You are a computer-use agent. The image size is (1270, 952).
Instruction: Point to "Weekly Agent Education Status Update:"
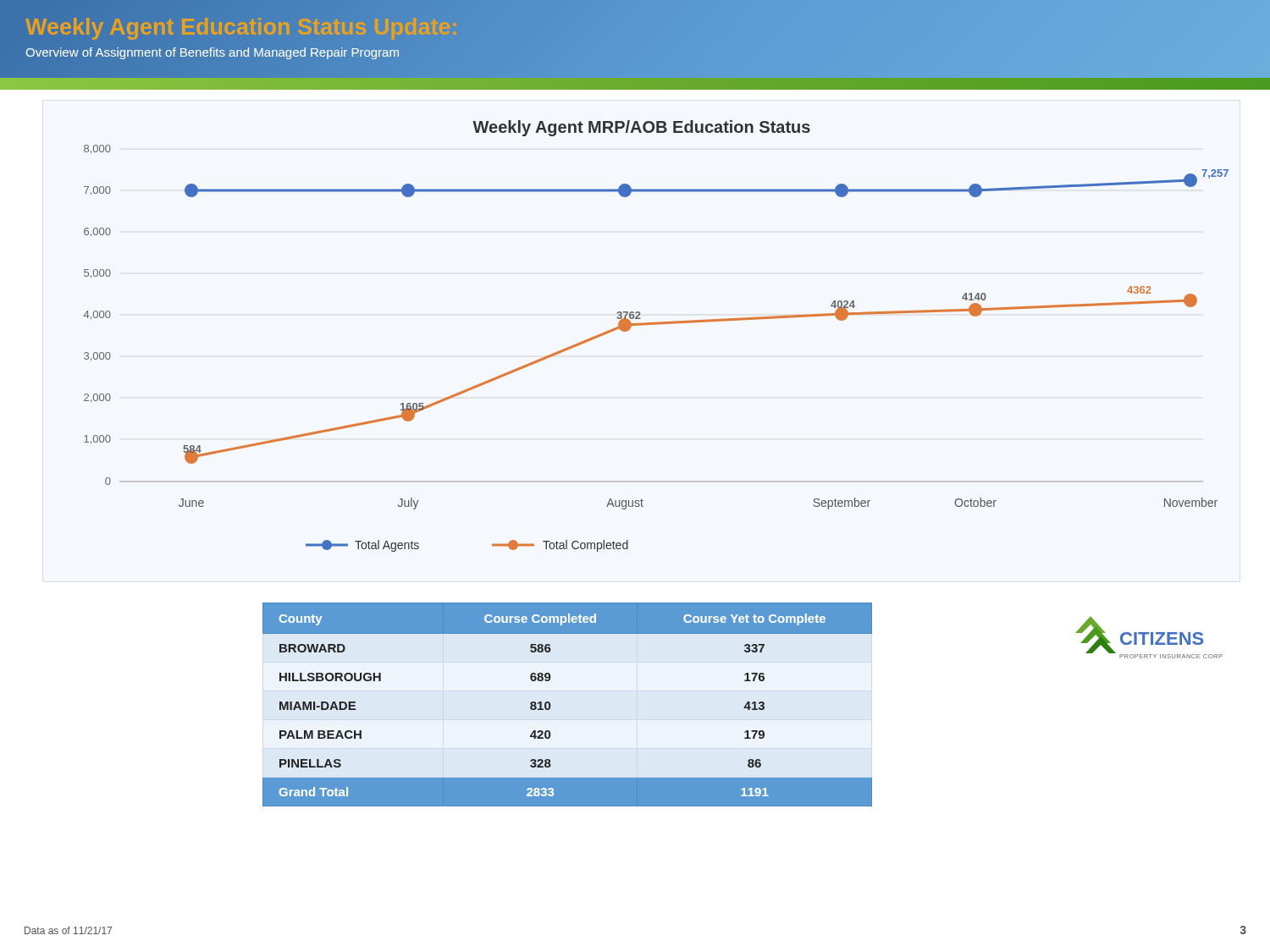[x=242, y=27]
